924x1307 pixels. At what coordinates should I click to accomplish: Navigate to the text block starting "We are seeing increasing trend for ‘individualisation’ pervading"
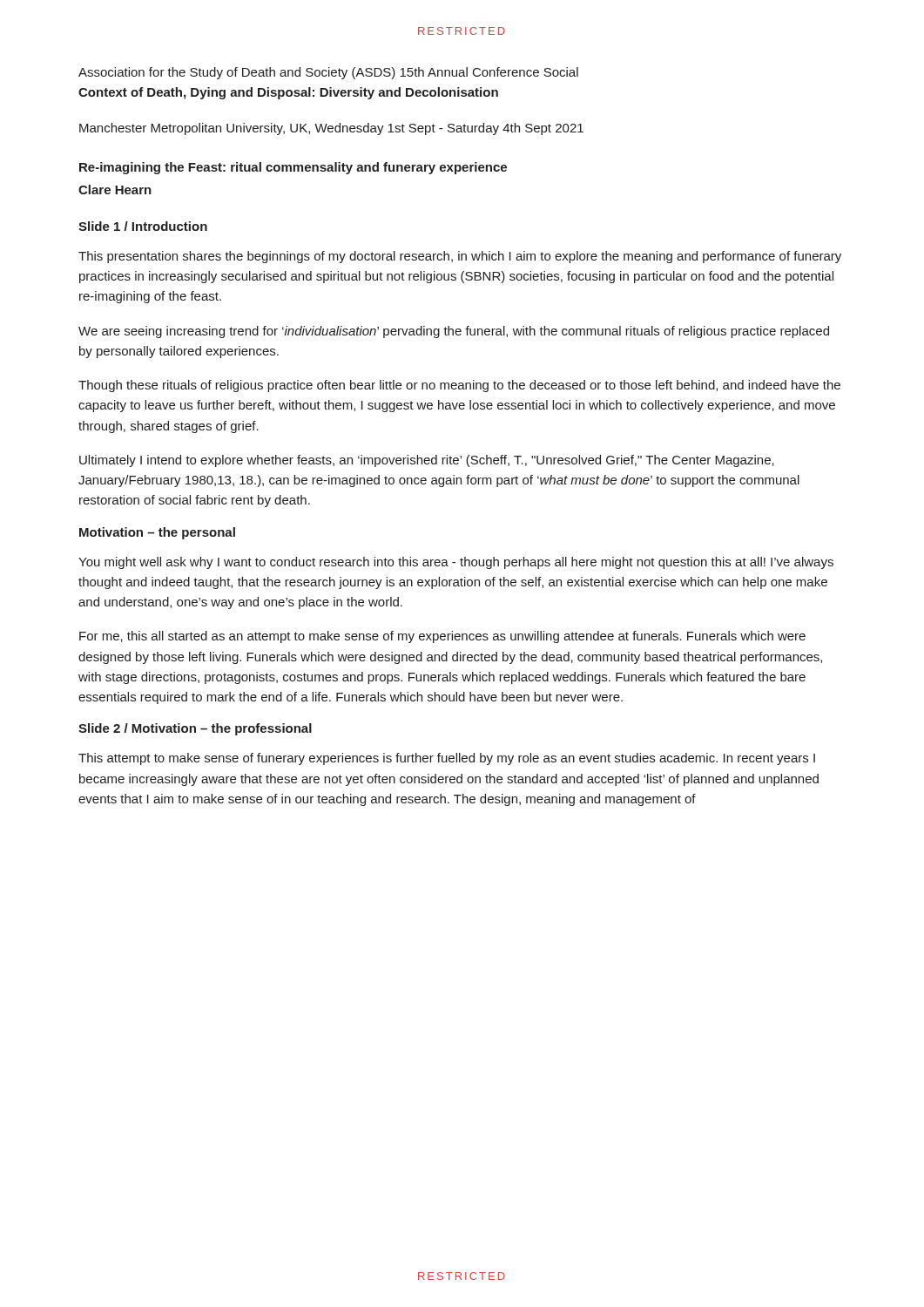462,340
